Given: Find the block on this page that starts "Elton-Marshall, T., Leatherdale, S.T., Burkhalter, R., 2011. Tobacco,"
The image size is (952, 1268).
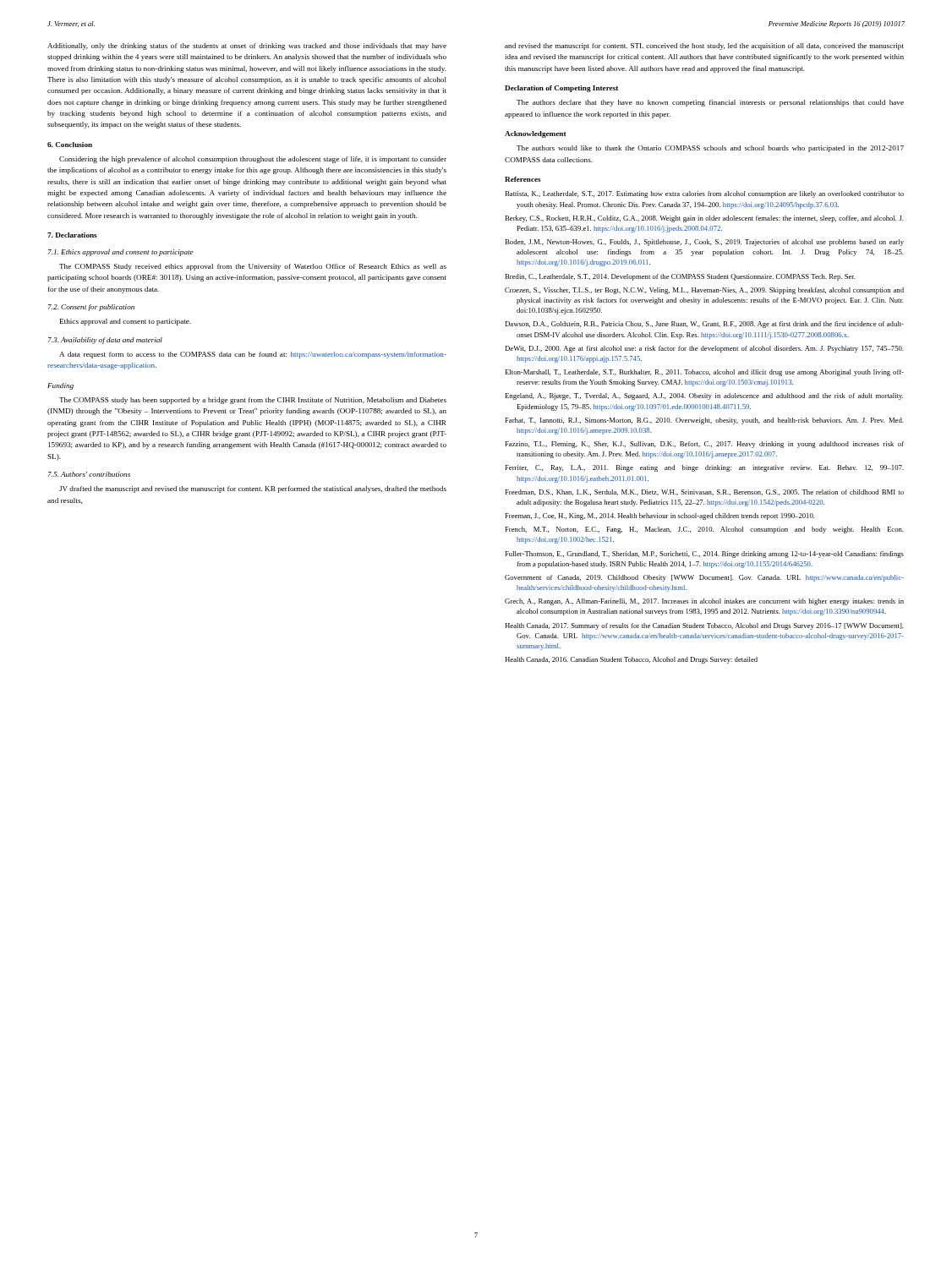Looking at the screenshot, I should (704, 377).
